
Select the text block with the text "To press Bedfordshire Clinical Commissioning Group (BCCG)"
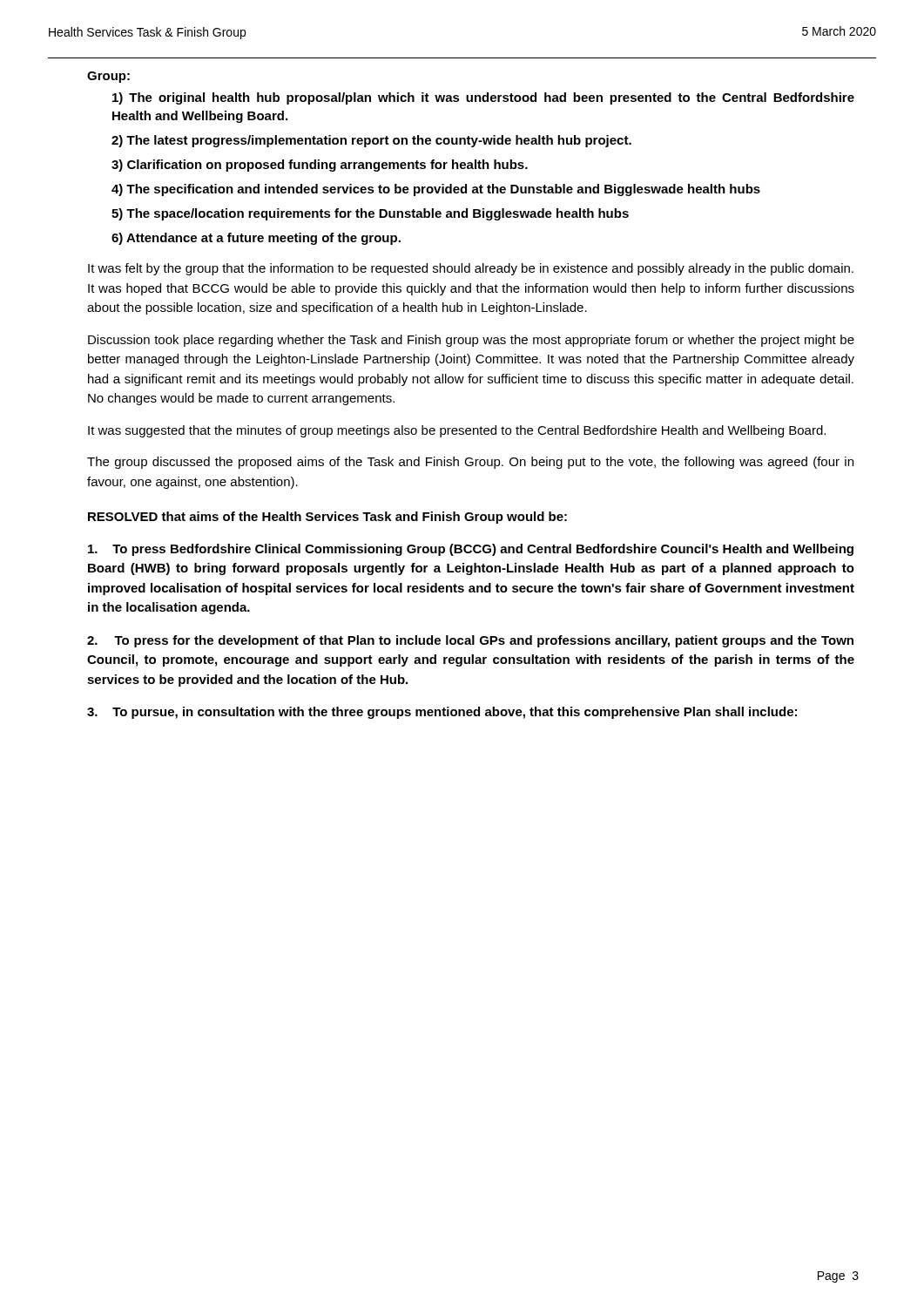(x=471, y=578)
